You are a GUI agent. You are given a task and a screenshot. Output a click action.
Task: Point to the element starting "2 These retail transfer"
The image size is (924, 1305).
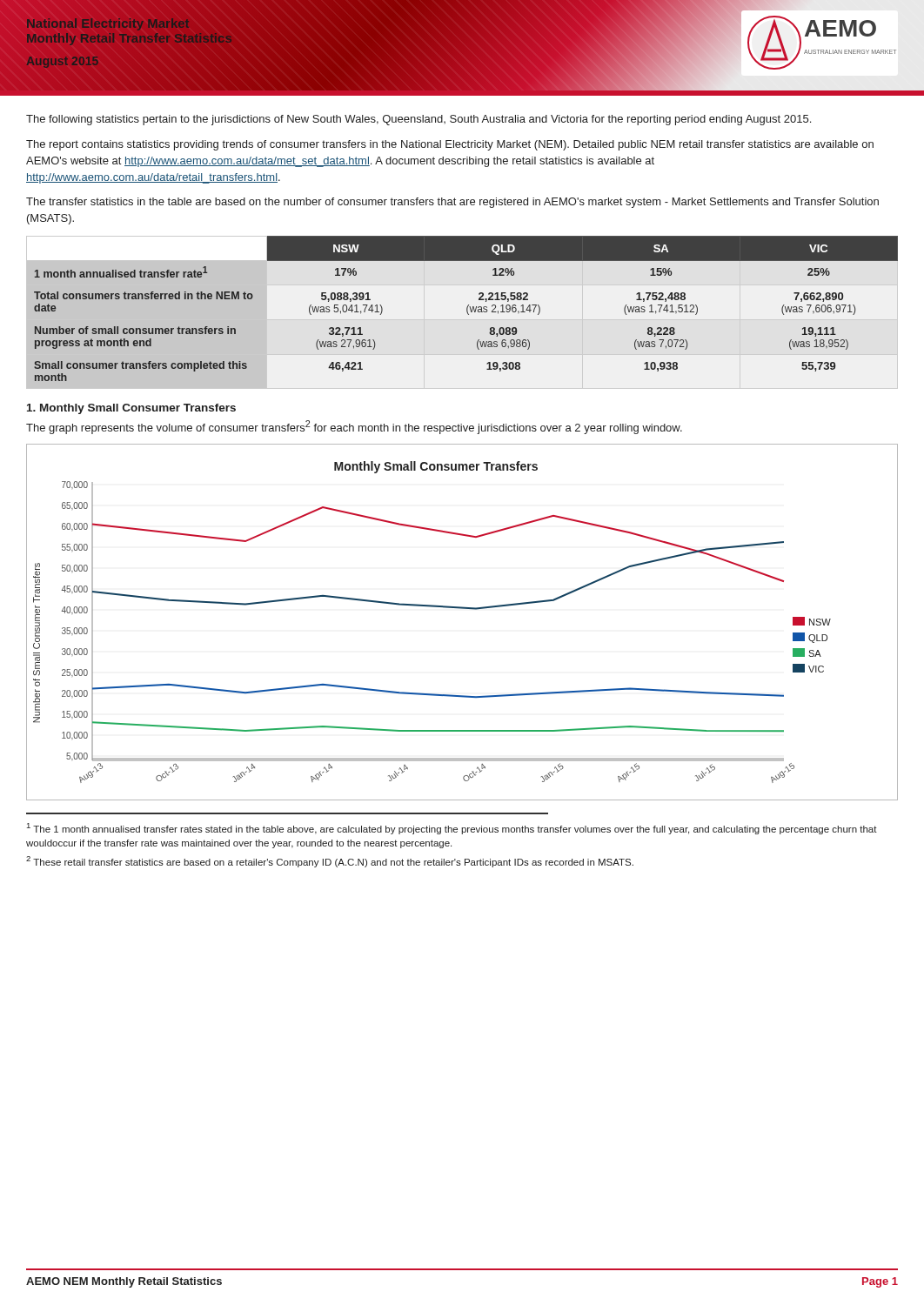(330, 861)
